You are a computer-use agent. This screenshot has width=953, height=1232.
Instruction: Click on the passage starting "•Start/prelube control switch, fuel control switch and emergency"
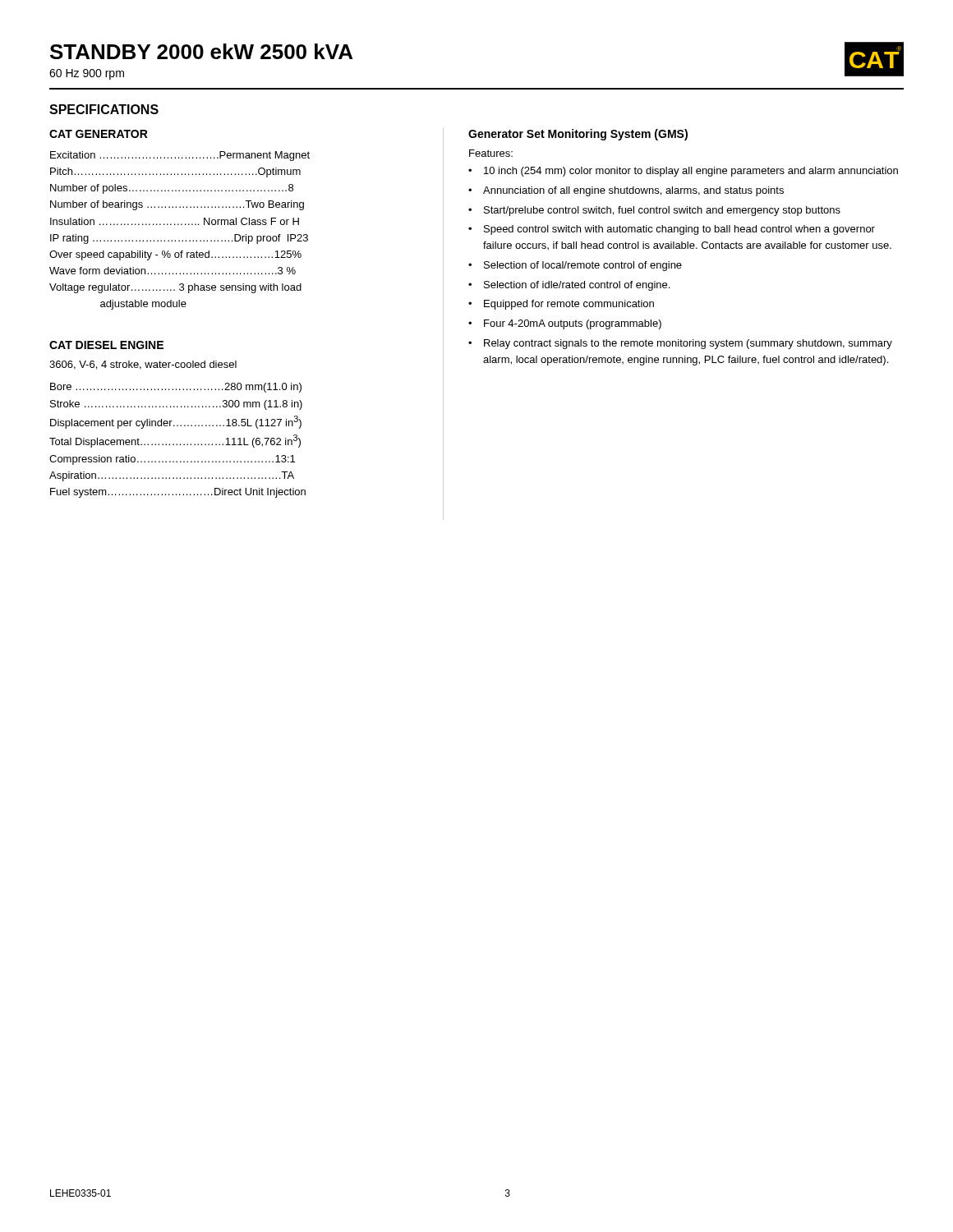pyautogui.click(x=654, y=210)
